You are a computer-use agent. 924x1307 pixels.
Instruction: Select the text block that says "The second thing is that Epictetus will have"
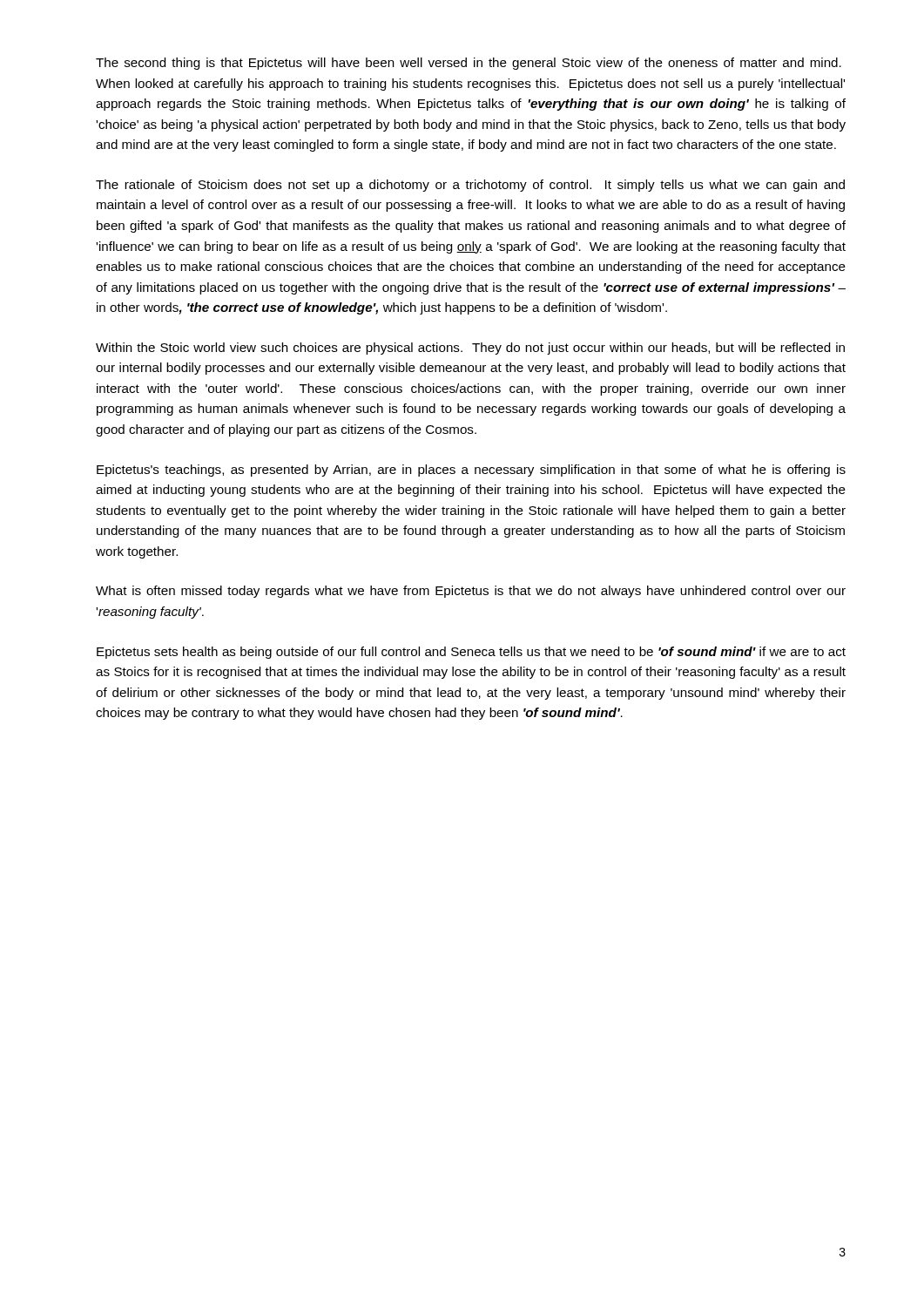471,103
